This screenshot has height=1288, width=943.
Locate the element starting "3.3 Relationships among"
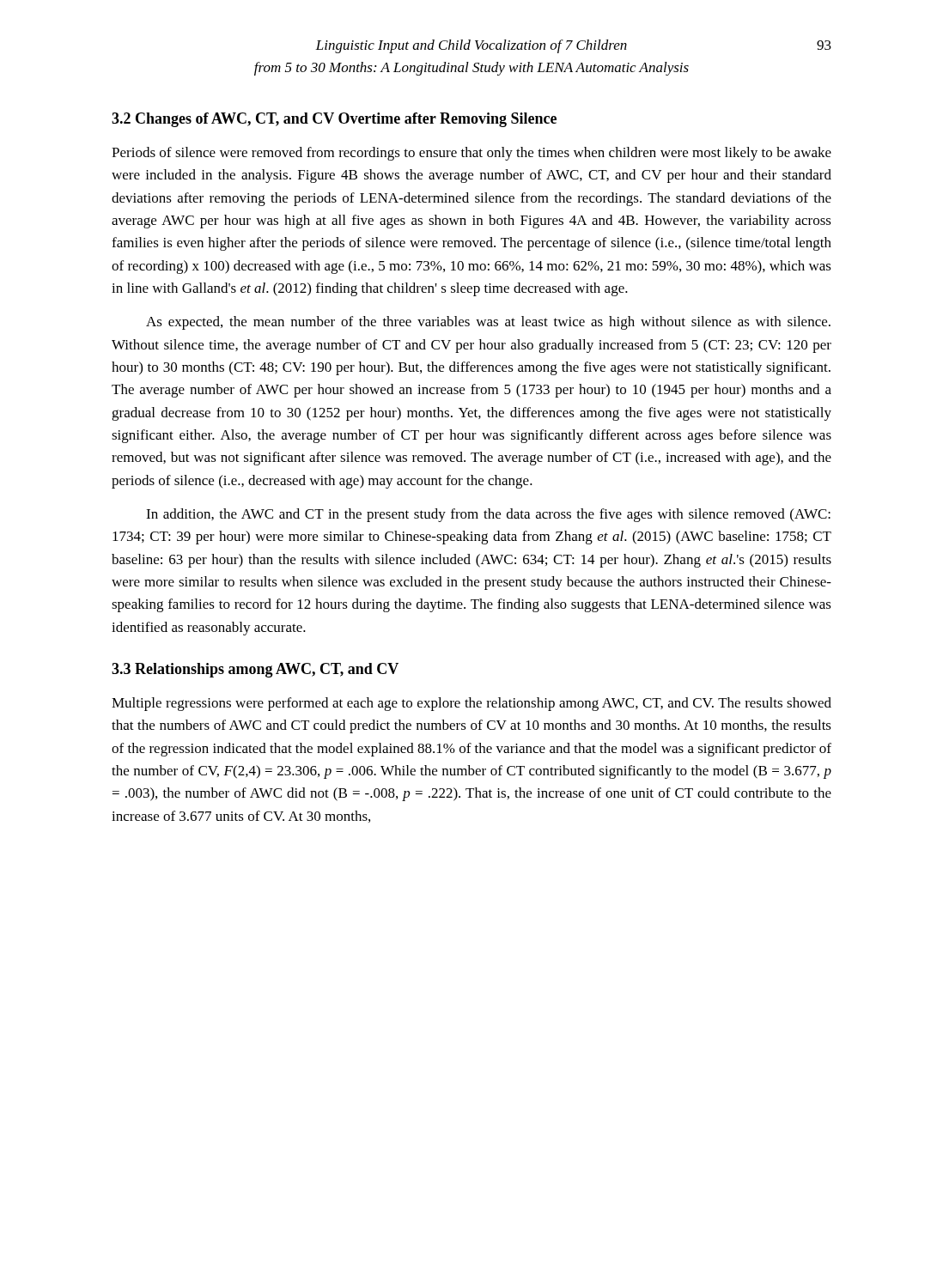tap(255, 669)
